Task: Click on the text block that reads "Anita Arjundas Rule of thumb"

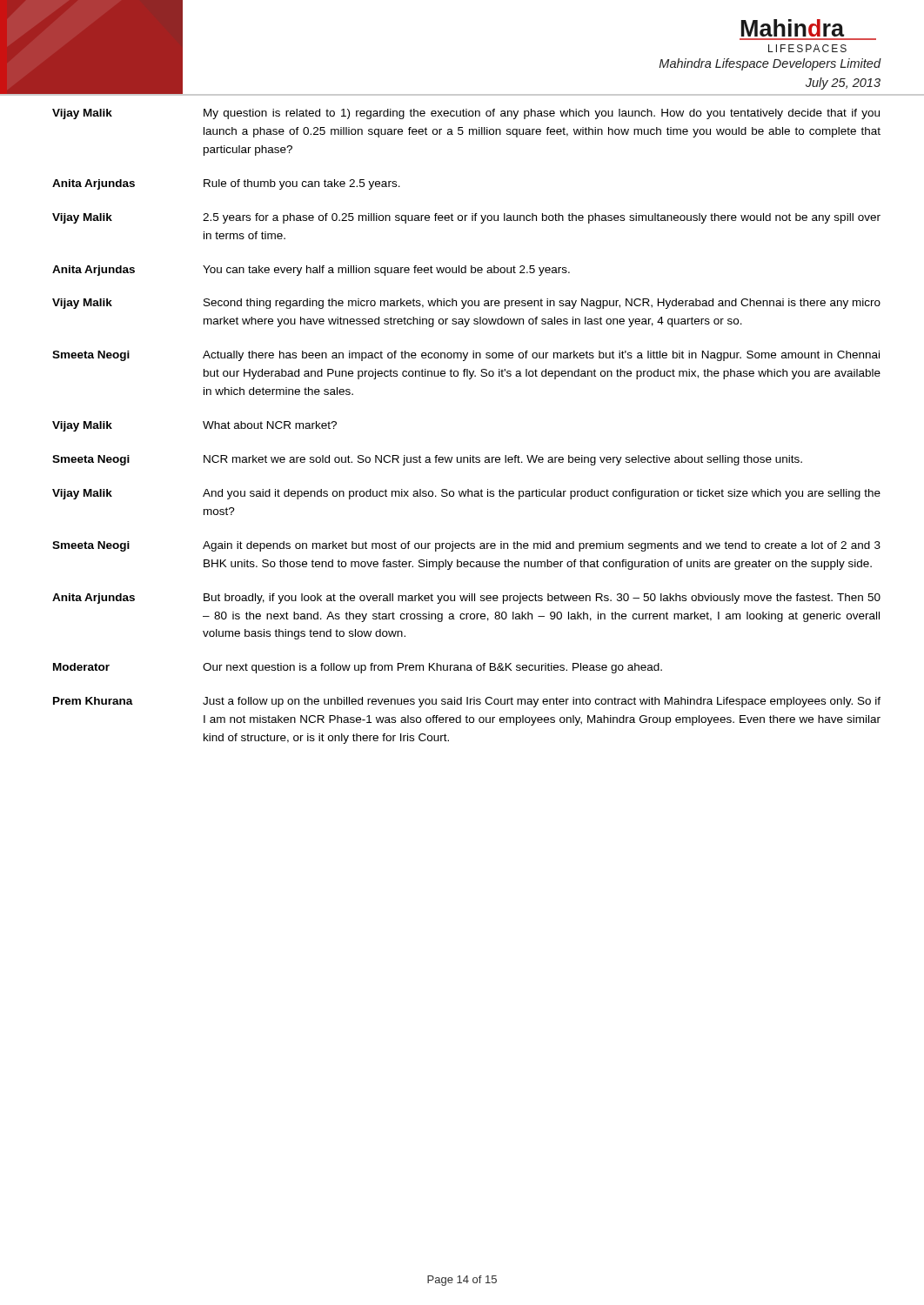Action: tap(226, 184)
